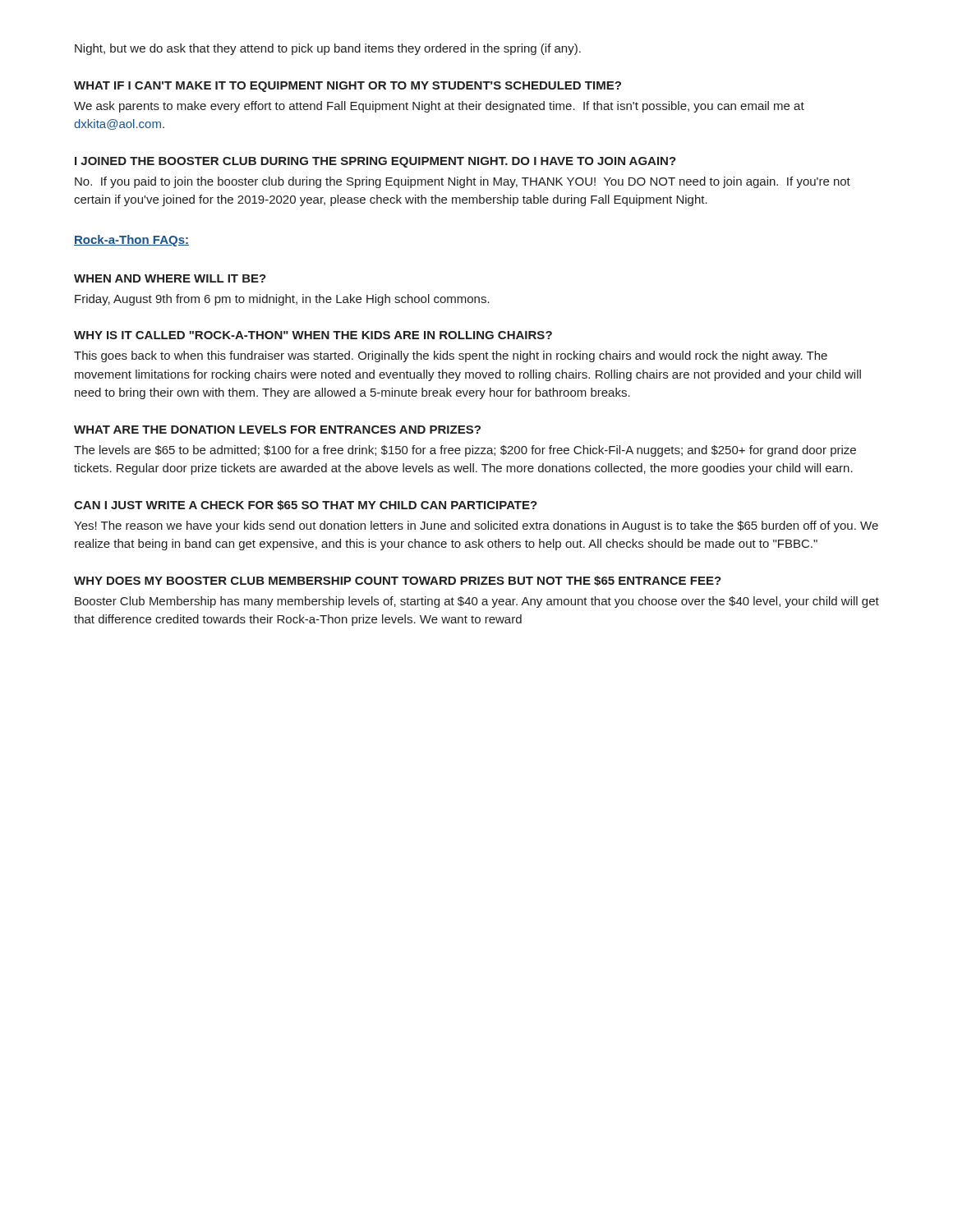The width and height of the screenshot is (953, 1232).
Task: Click on the text block starting "I JOINED THE BOOSTER CLUB DURING"
Action: (x=375, y=160)
